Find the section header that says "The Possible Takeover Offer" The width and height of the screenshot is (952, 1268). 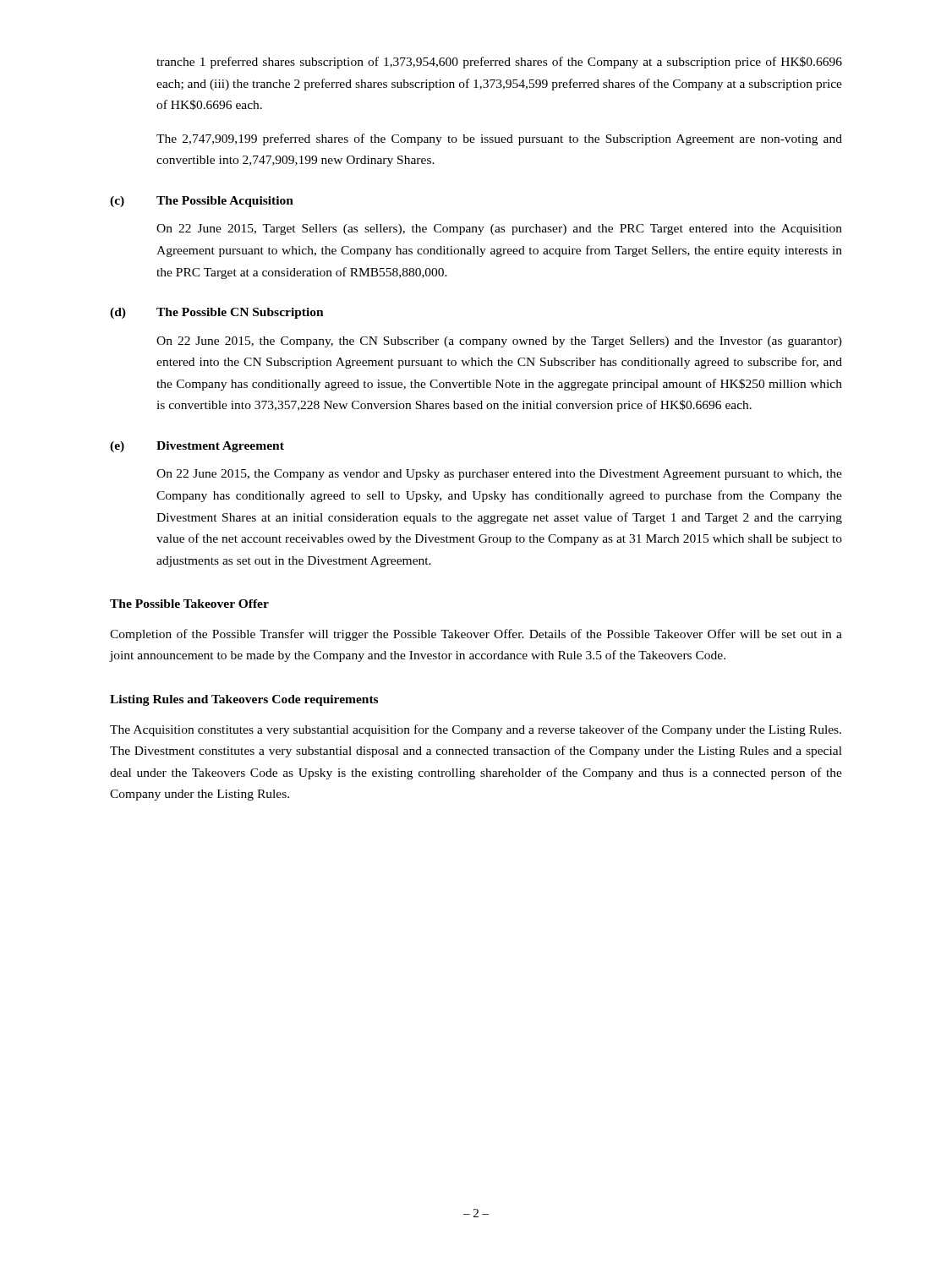[189, 603]
